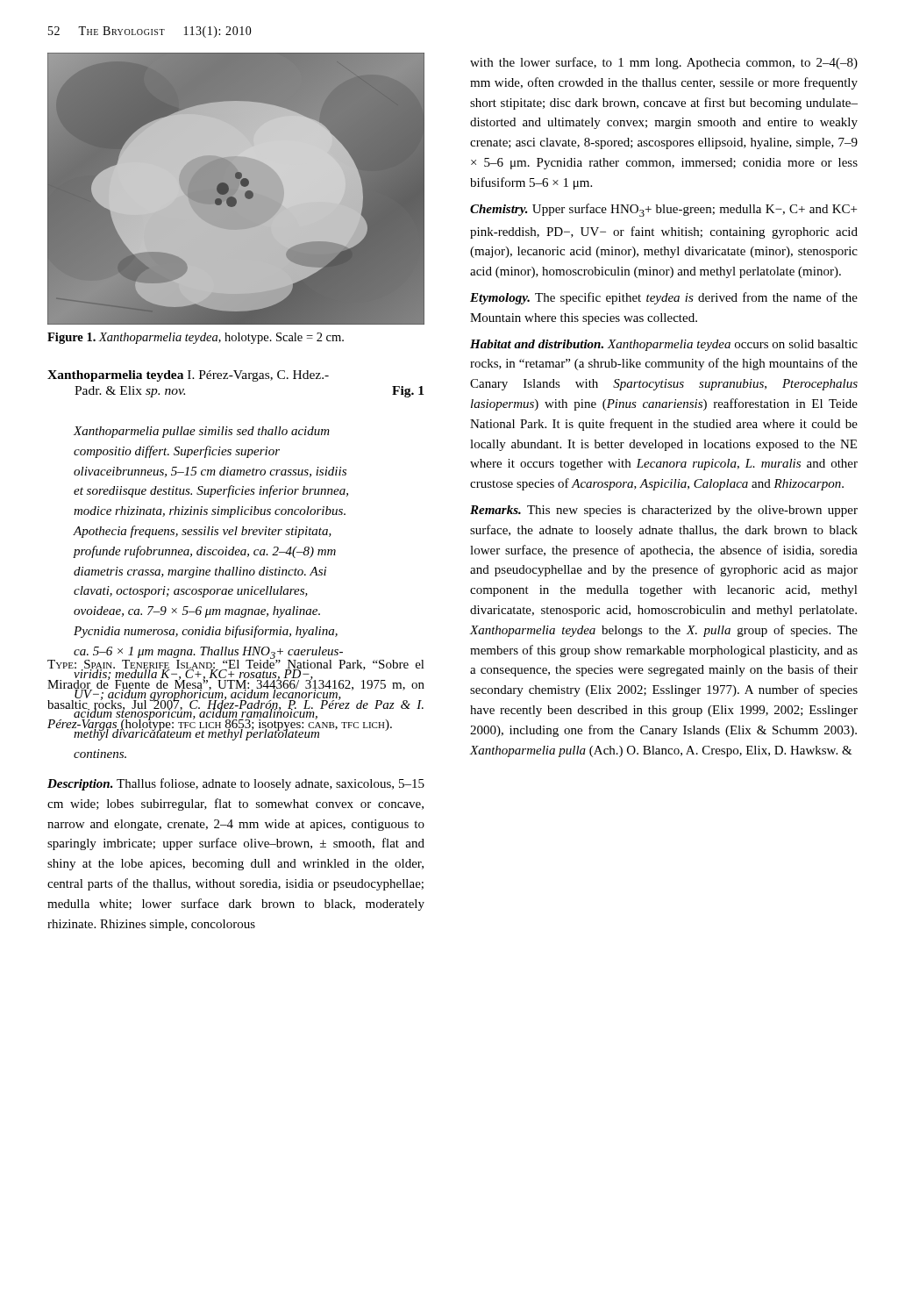Navigate to the text starting "Xanthoparmelia teydea I. Pérez-Vargas, C. Hdez.- Padr."
This screenshot has height=1316, width=905.
(x=236, y=383)
